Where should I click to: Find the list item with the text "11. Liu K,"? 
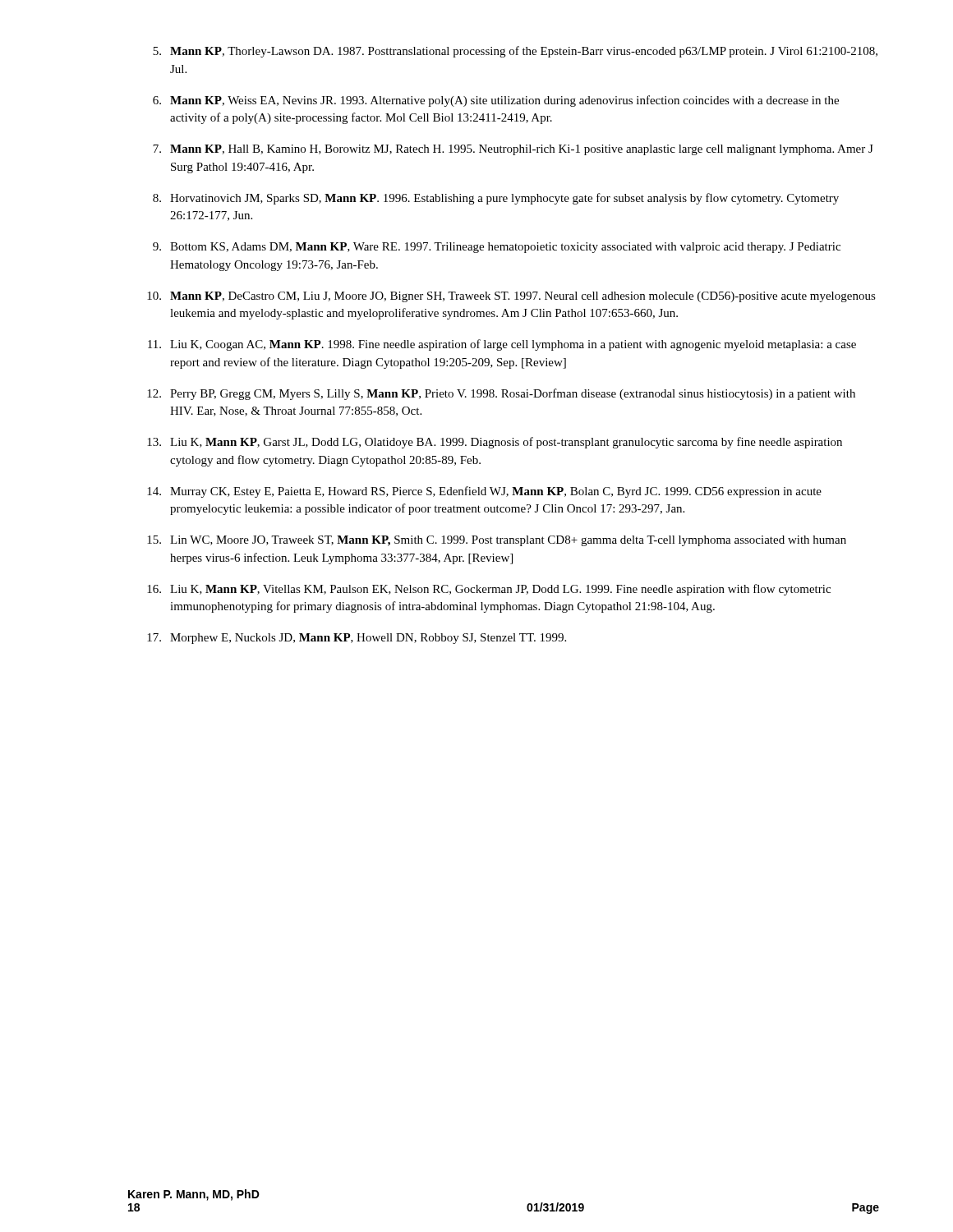tap(503, 354)
